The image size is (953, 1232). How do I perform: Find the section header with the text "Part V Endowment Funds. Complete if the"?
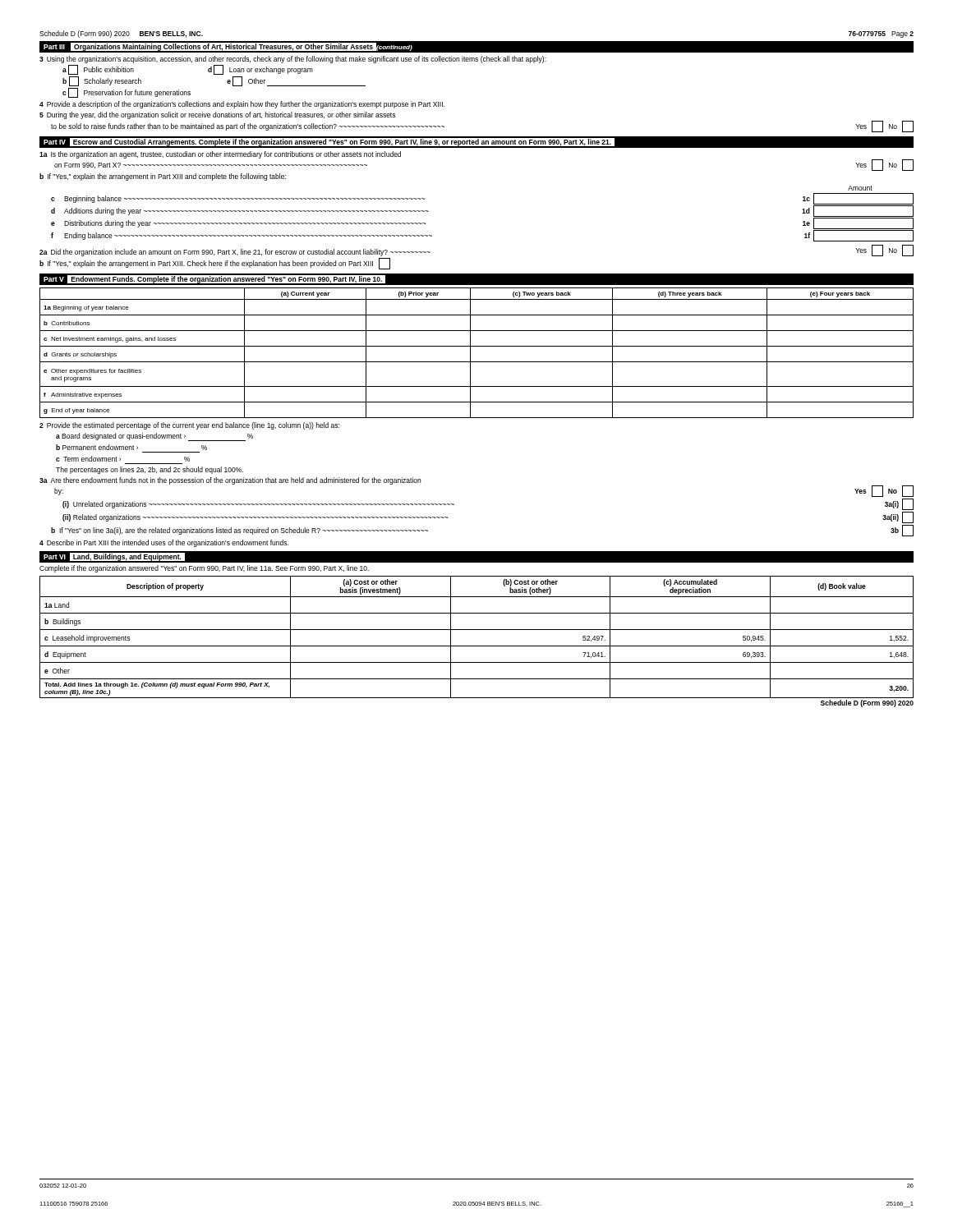point(215,279)
